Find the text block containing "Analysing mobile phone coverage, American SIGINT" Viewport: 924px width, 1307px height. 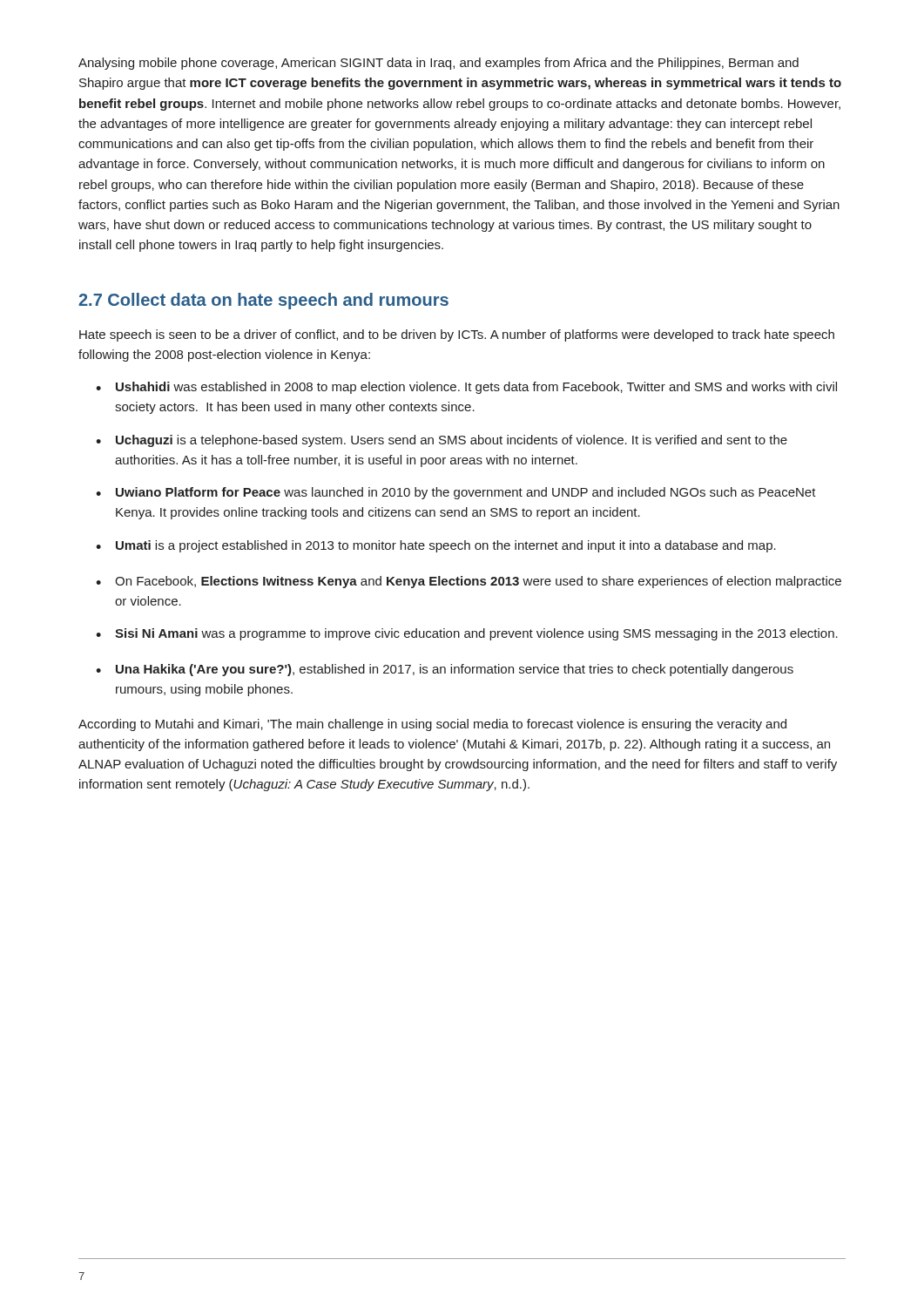(460, 153)
